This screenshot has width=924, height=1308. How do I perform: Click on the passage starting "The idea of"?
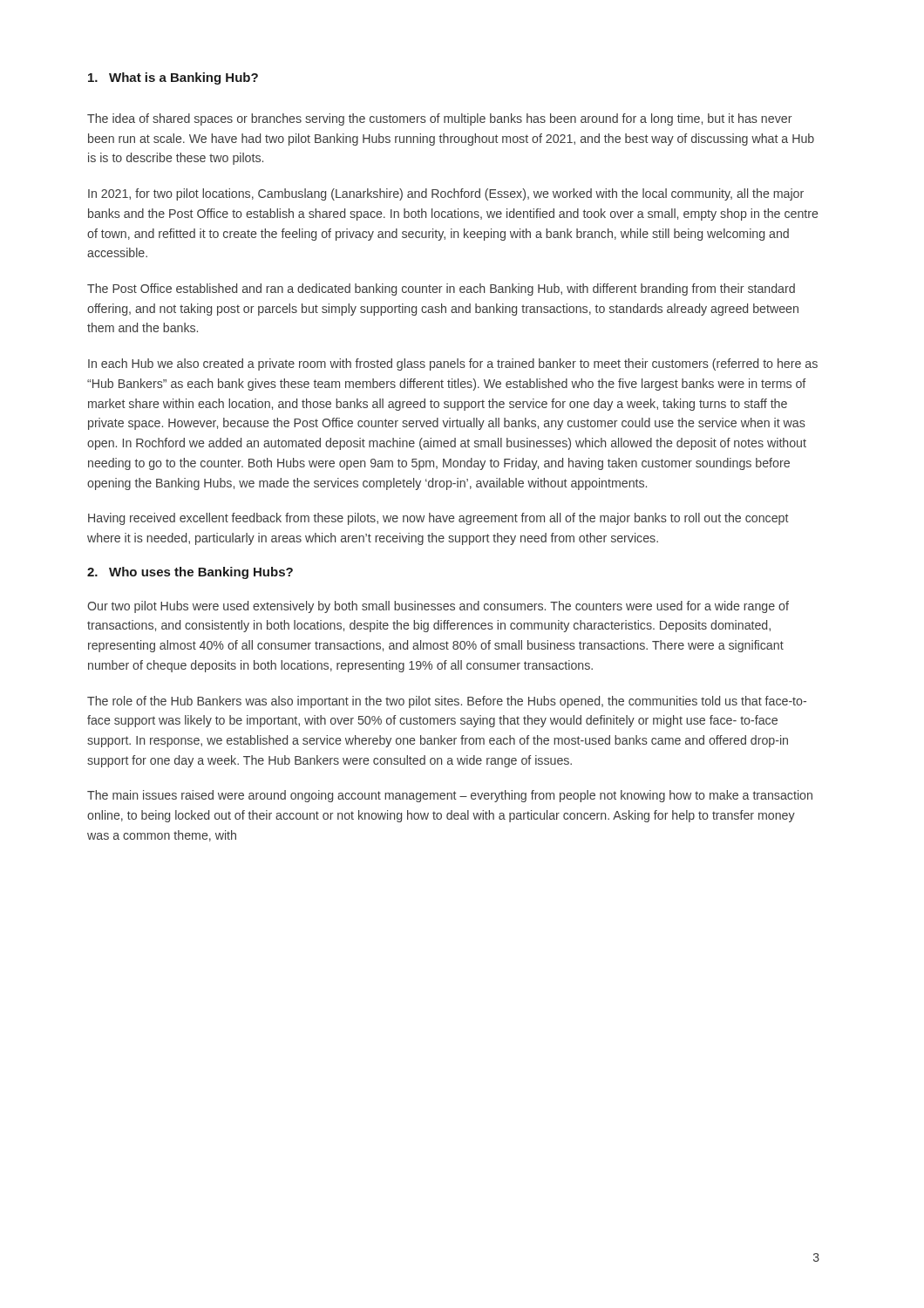coord(451,138)
